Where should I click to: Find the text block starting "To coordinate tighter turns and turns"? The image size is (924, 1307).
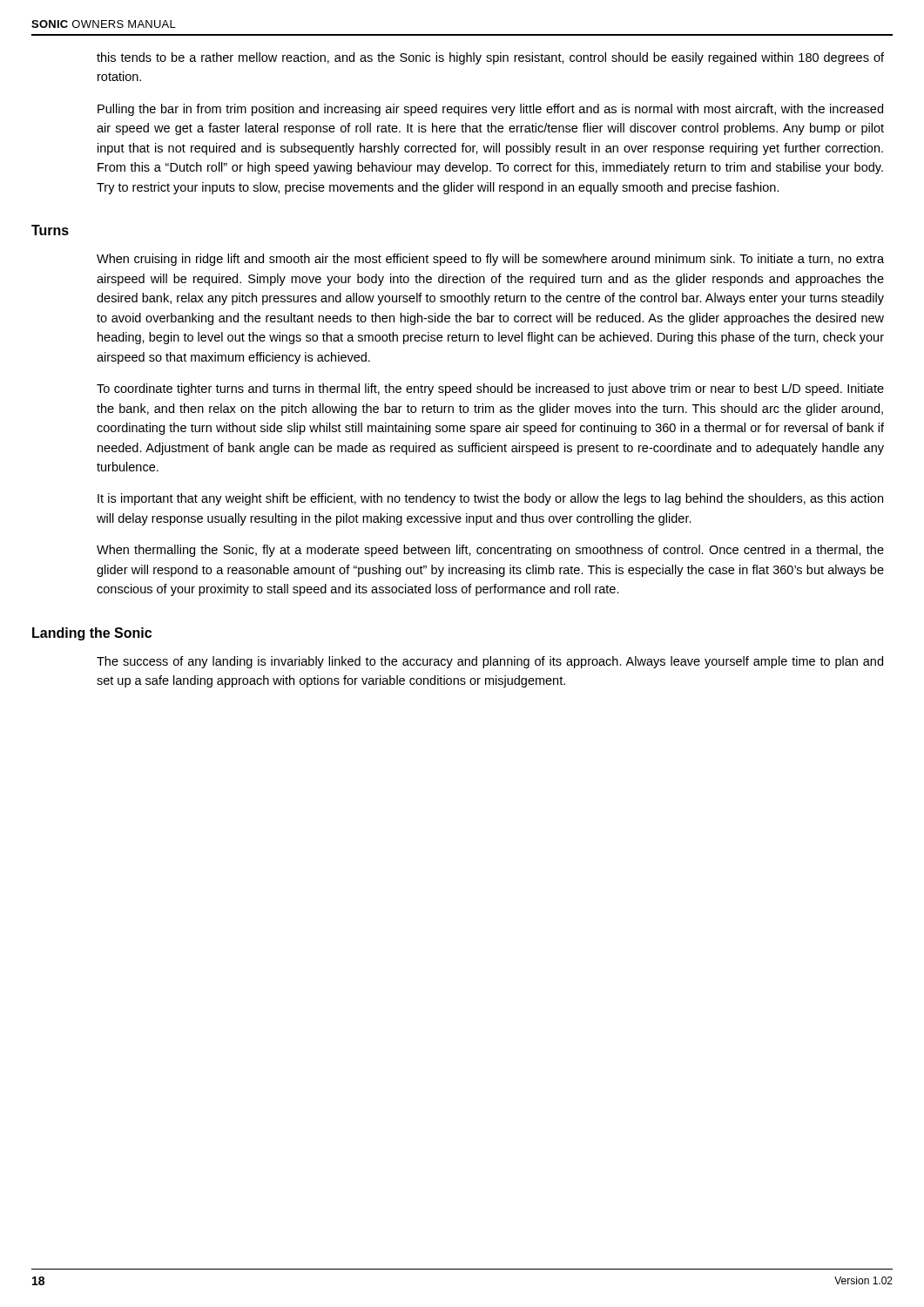coord(490,428)
